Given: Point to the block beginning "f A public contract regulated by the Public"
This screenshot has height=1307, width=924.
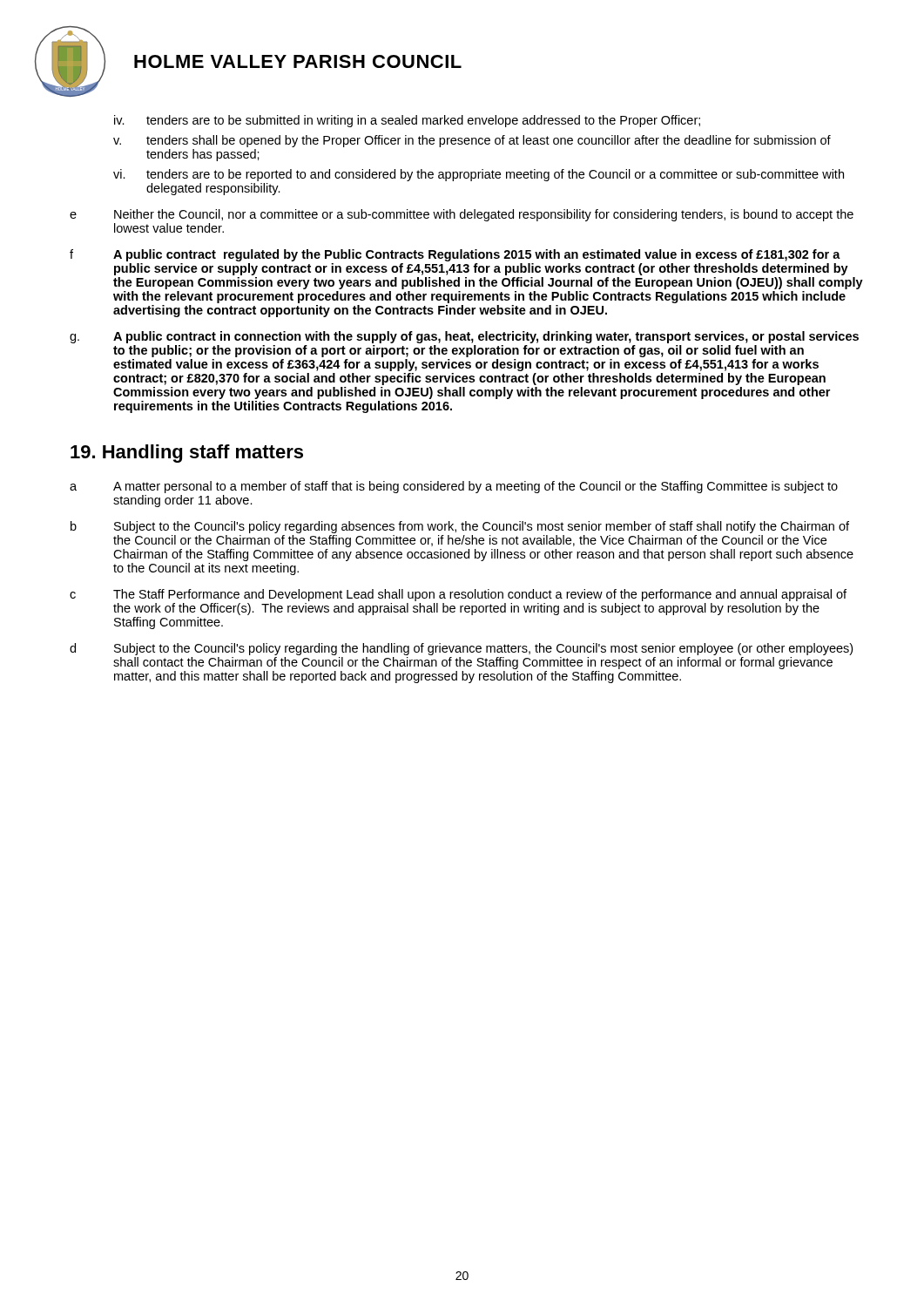Looking at the screenshot, I should tap(466, 282).
